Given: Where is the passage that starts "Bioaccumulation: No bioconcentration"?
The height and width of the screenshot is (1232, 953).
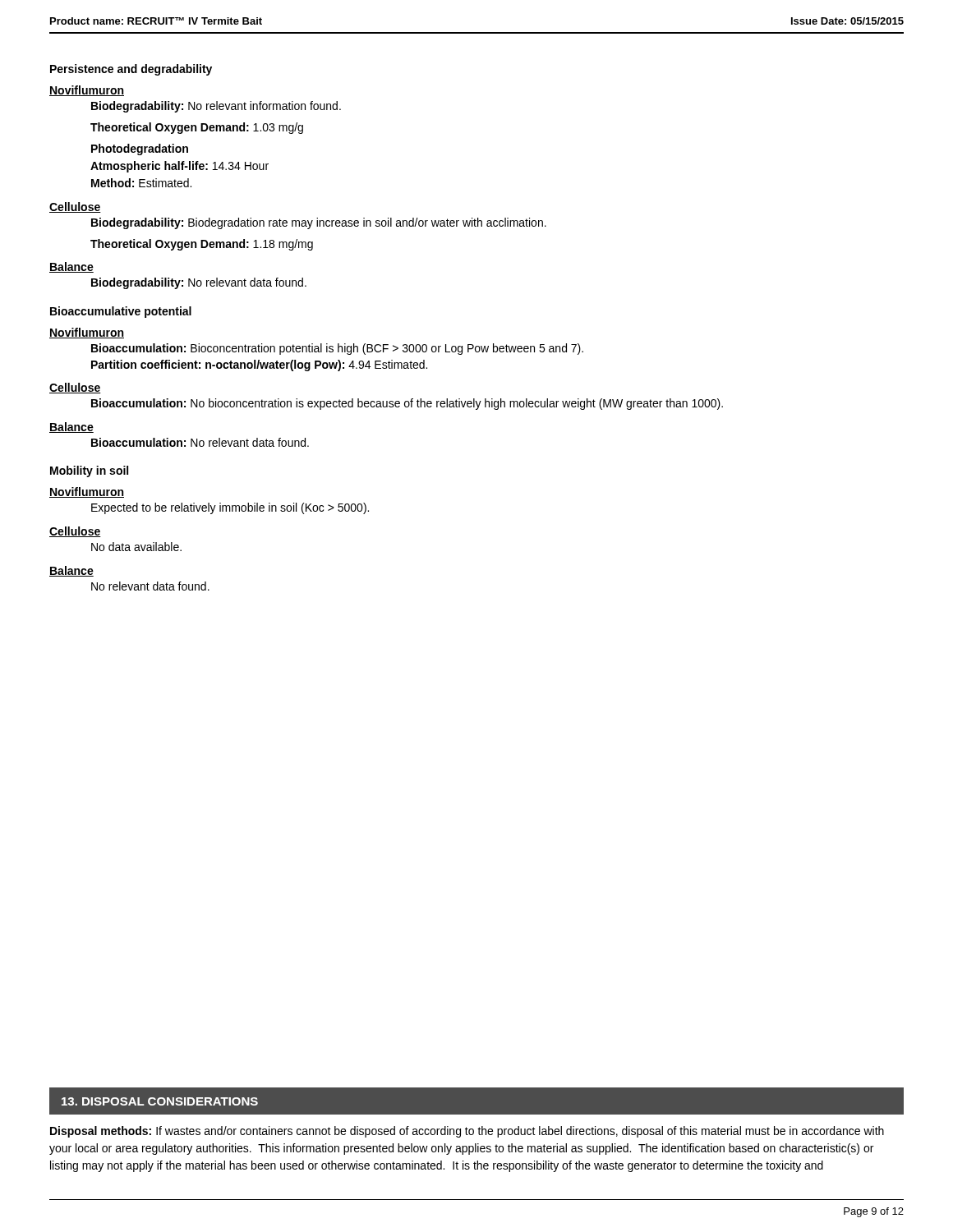Looking at the screenshot, I should coord(407,403).
